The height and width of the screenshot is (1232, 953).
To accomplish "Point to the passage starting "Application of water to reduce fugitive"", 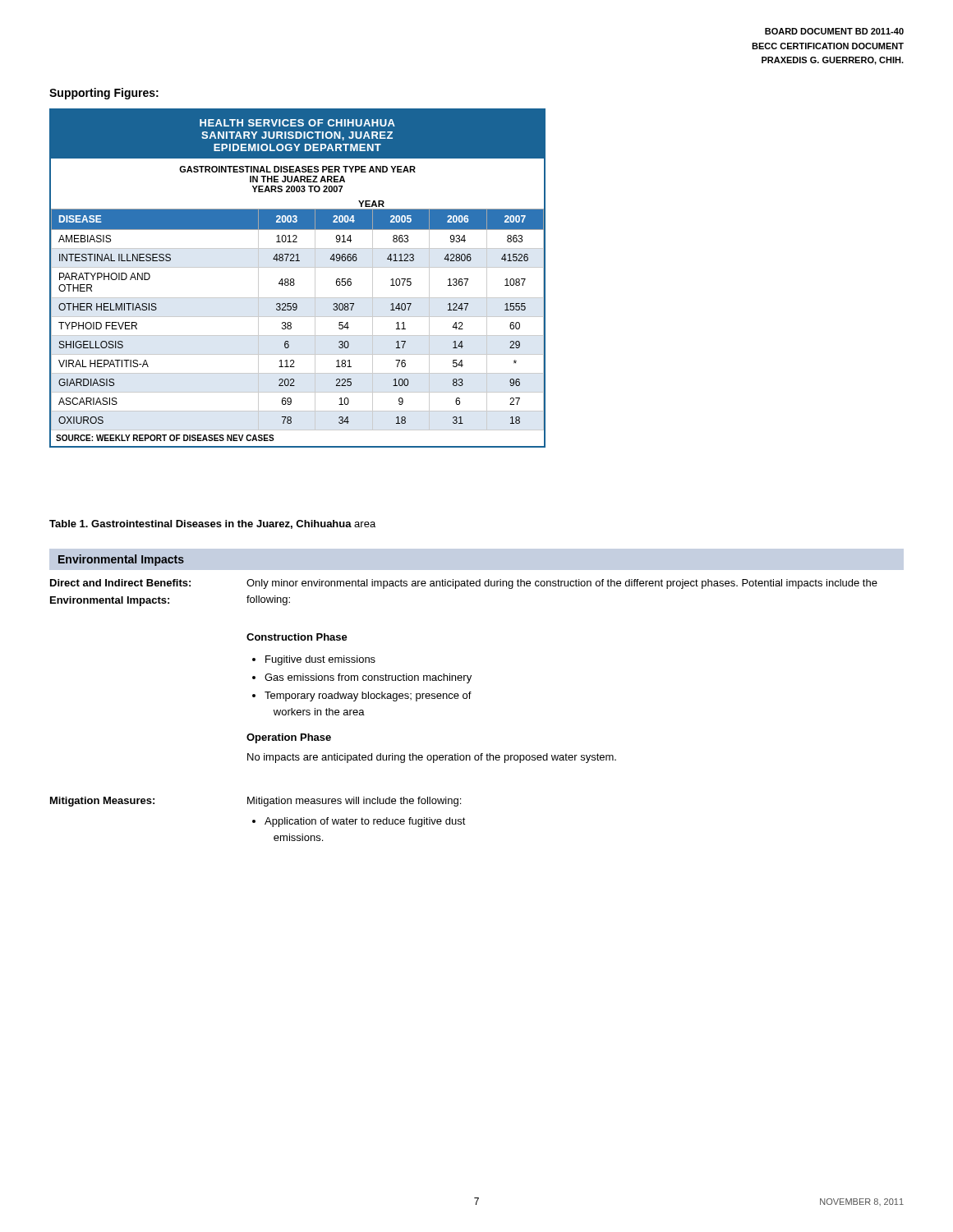I will click(x=359, y=822).
